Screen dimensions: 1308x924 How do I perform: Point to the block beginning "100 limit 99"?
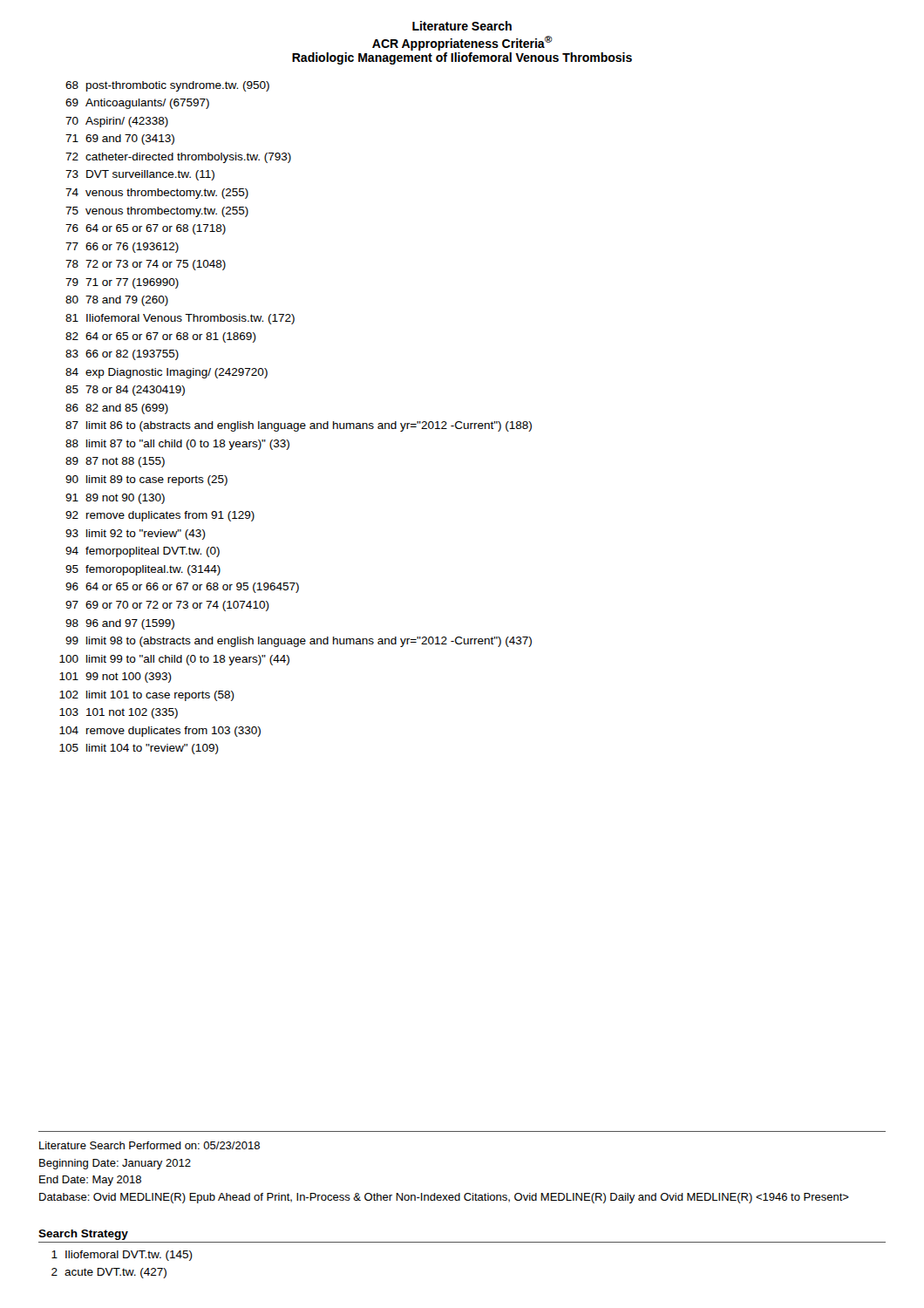(168, 659)
